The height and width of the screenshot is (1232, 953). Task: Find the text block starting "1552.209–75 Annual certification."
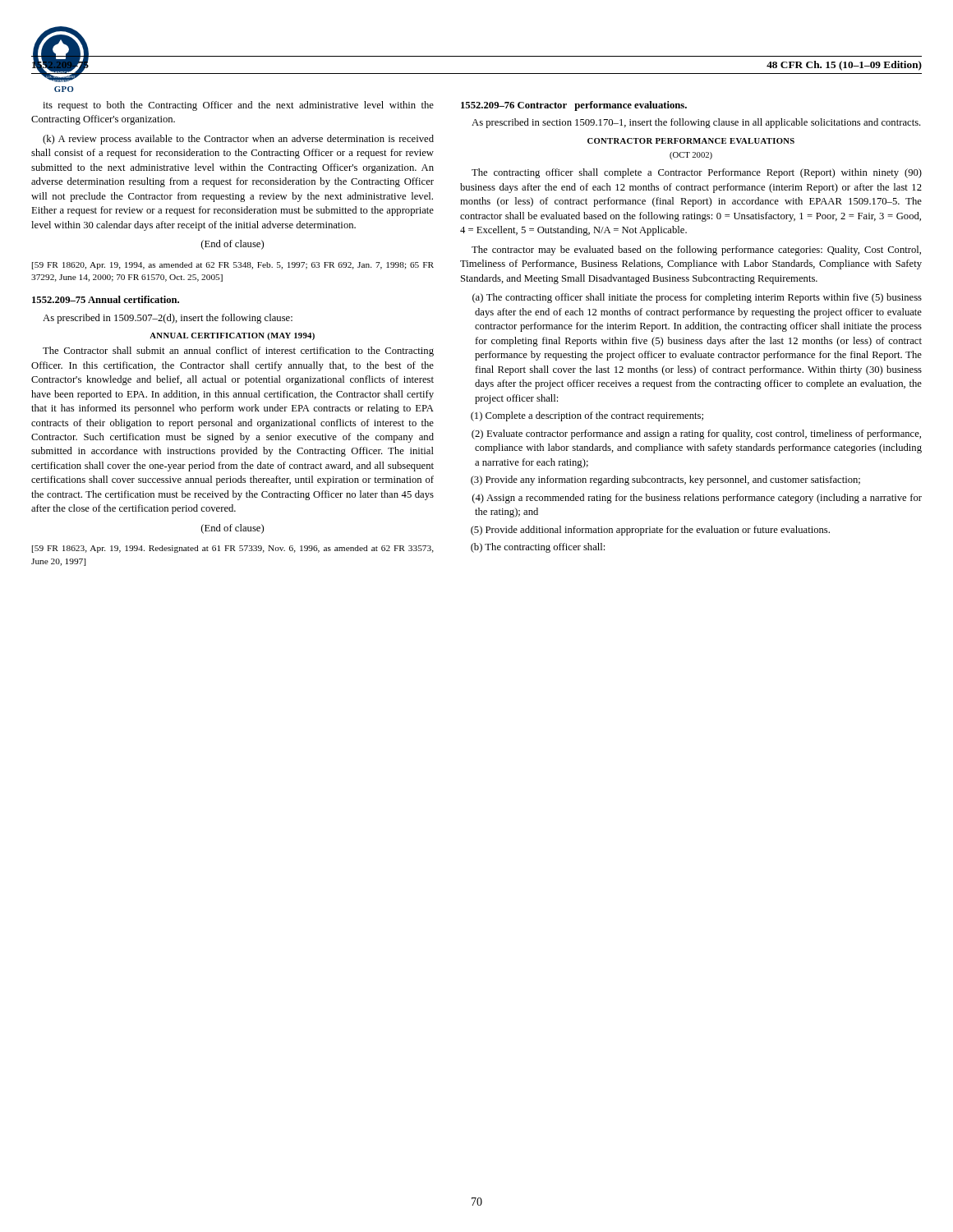[106, 299]
